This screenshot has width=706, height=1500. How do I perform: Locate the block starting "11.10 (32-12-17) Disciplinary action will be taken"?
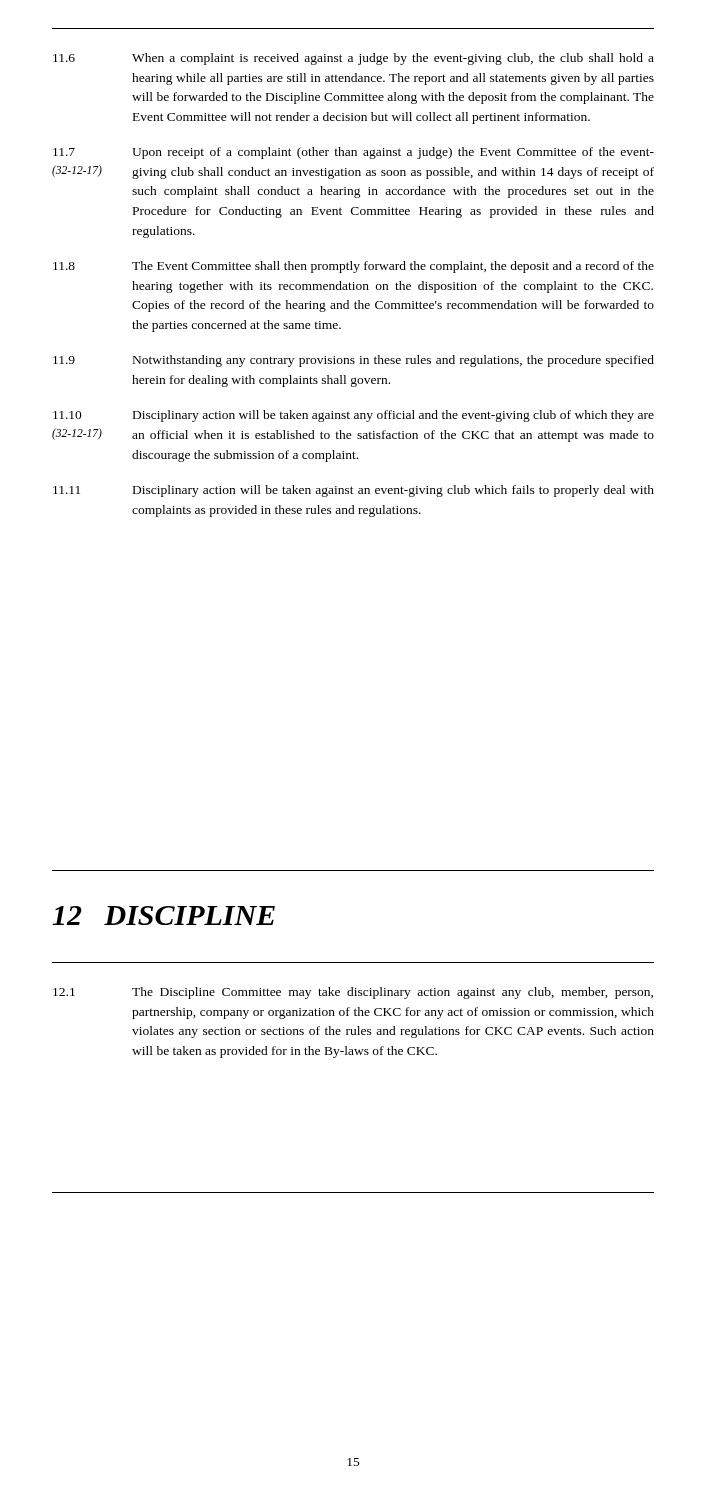(x=353, y=435)
